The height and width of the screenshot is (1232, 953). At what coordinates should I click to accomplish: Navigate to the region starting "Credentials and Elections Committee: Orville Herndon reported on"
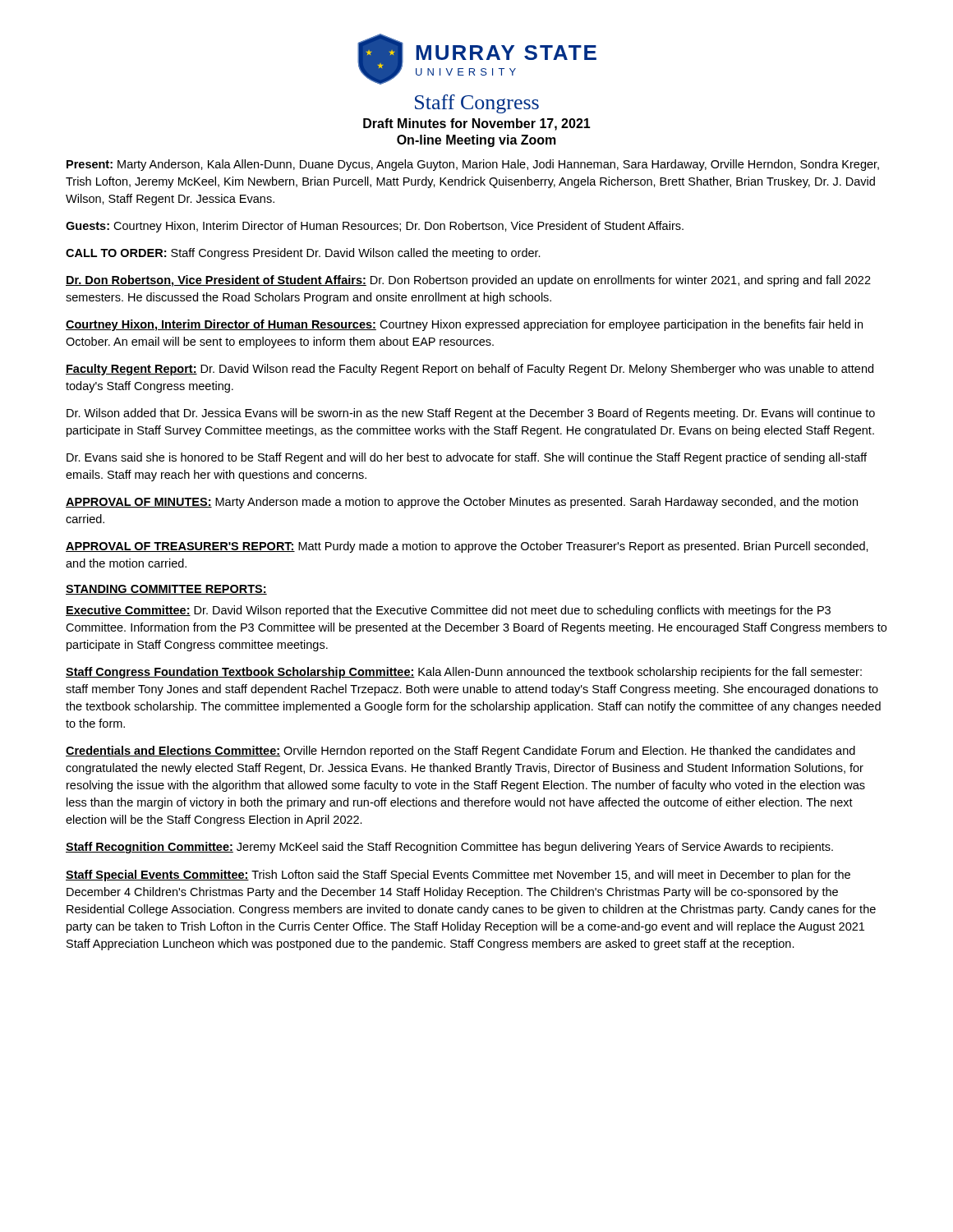click(x=465, y=786)
